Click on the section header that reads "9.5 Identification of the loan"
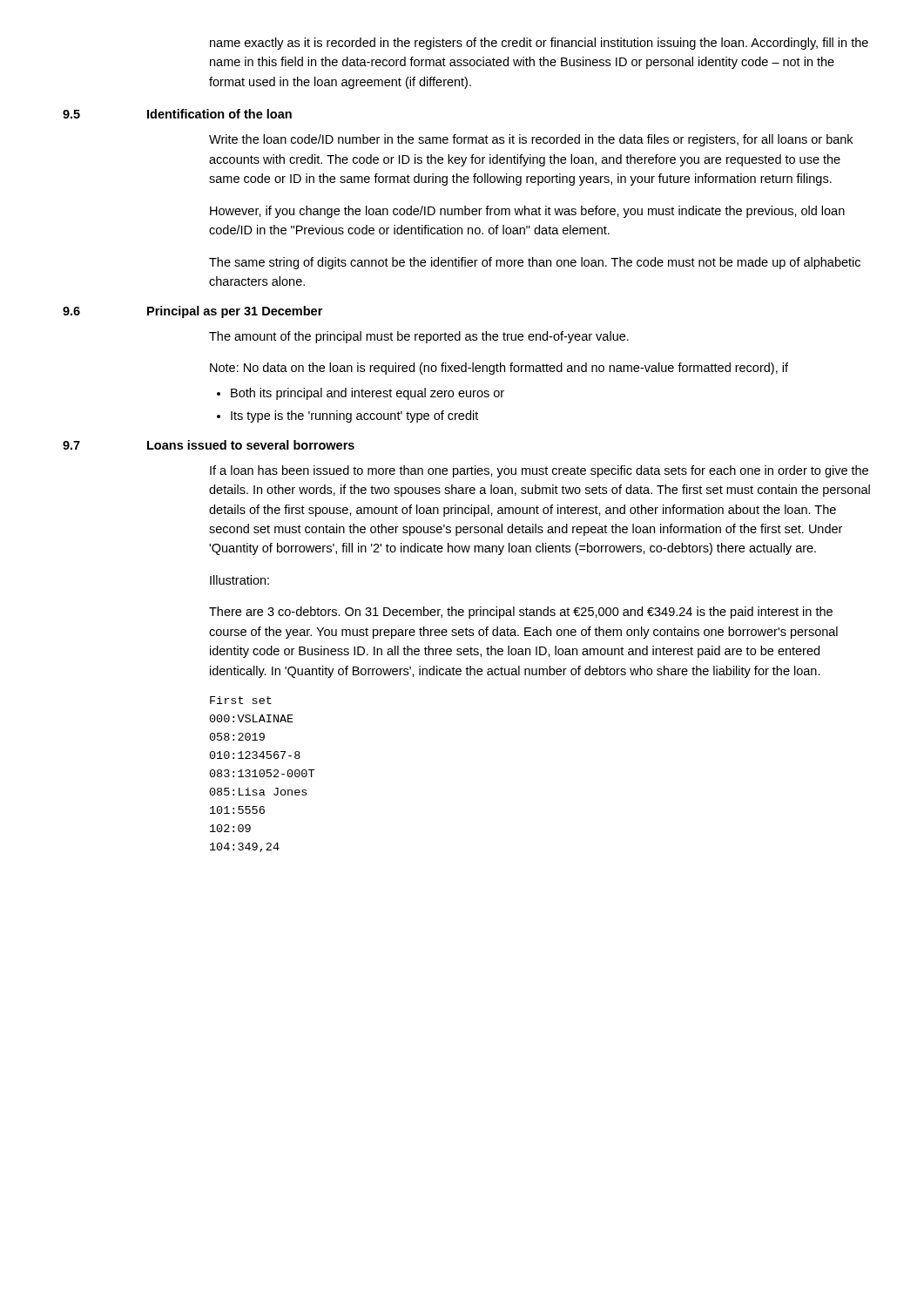 [178, 114]
